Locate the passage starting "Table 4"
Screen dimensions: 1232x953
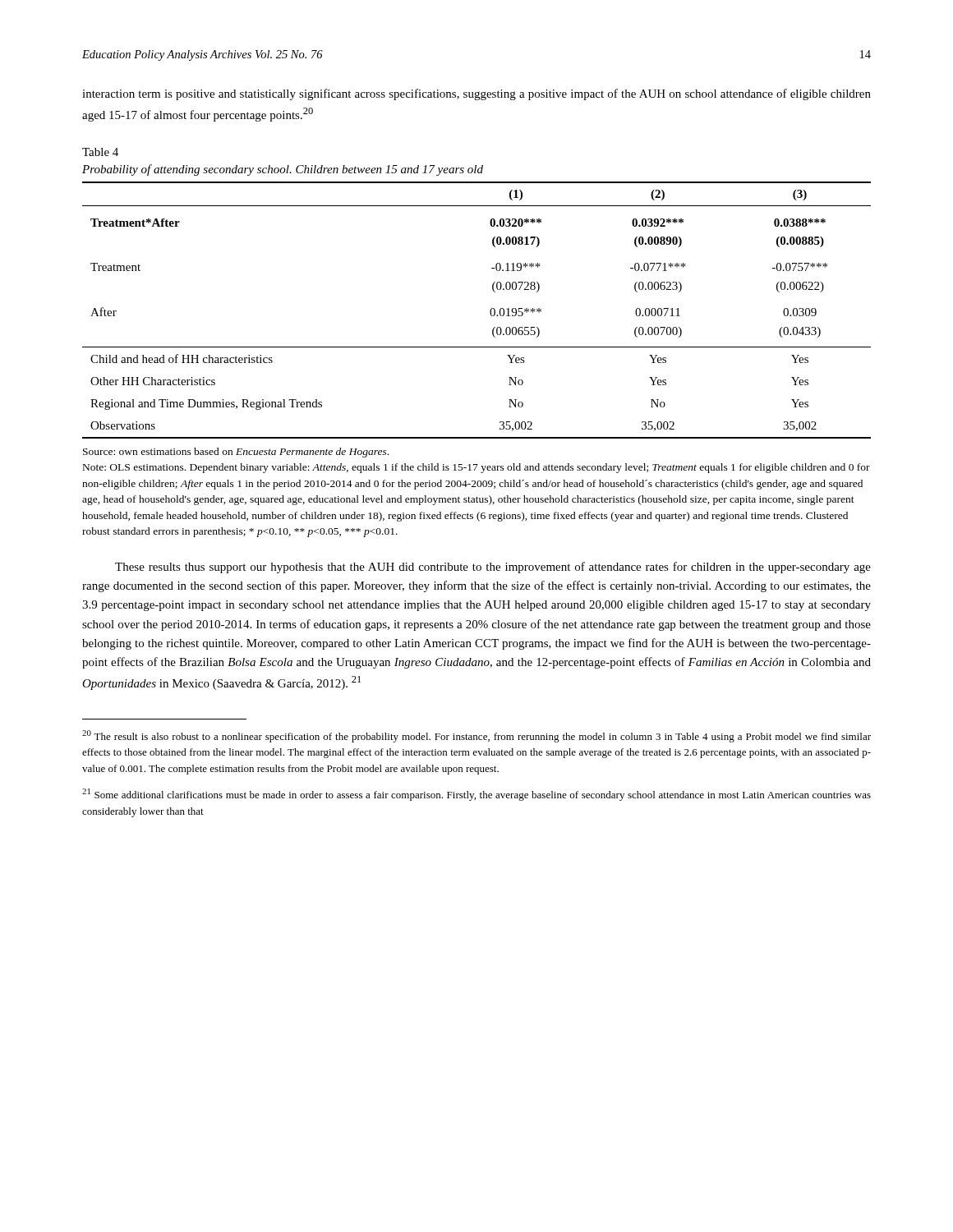click(x=100, y=152)
